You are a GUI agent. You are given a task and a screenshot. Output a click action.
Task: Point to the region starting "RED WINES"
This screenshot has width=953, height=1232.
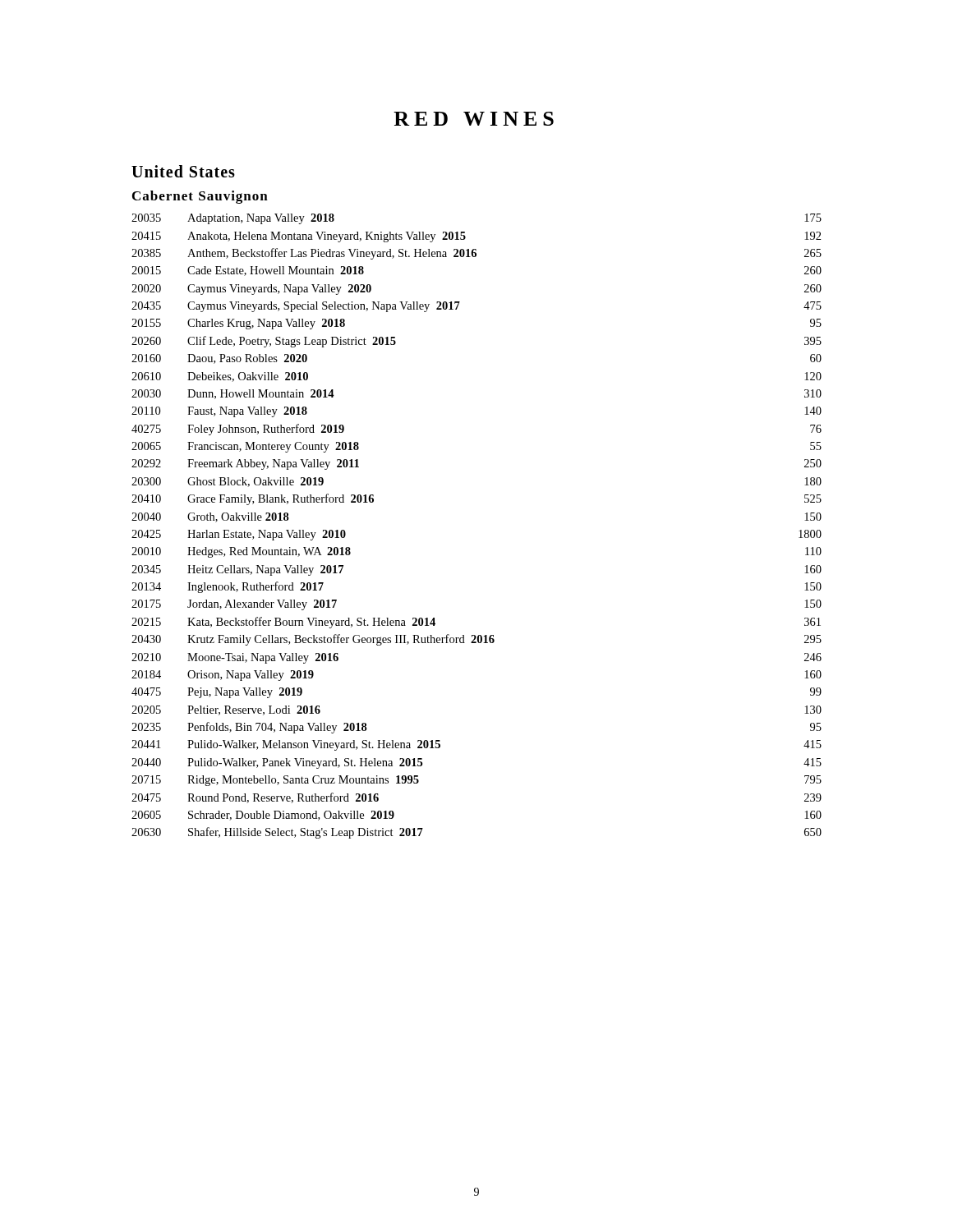click(x=476, y=119)
